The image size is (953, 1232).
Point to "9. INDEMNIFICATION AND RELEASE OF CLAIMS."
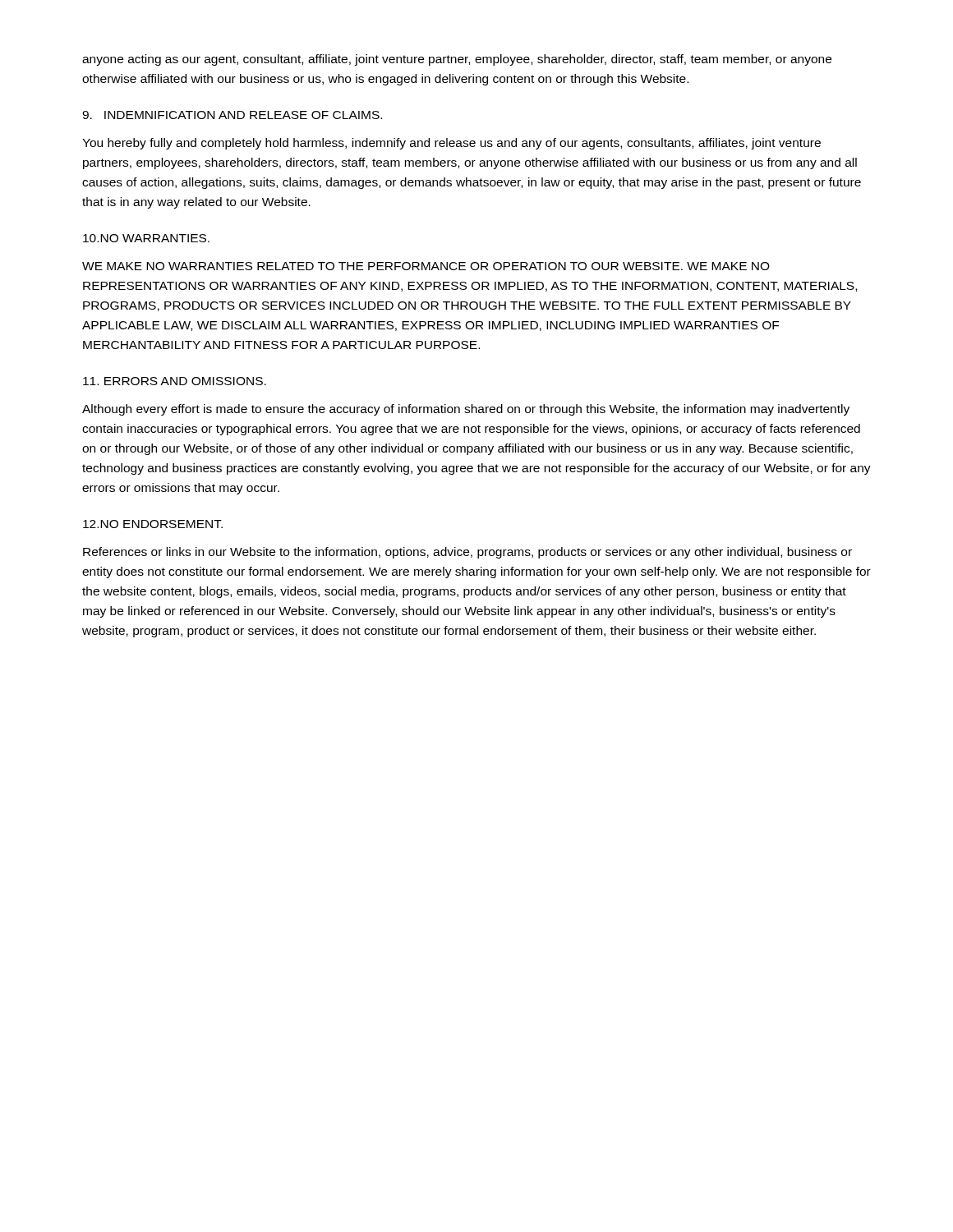233,115
